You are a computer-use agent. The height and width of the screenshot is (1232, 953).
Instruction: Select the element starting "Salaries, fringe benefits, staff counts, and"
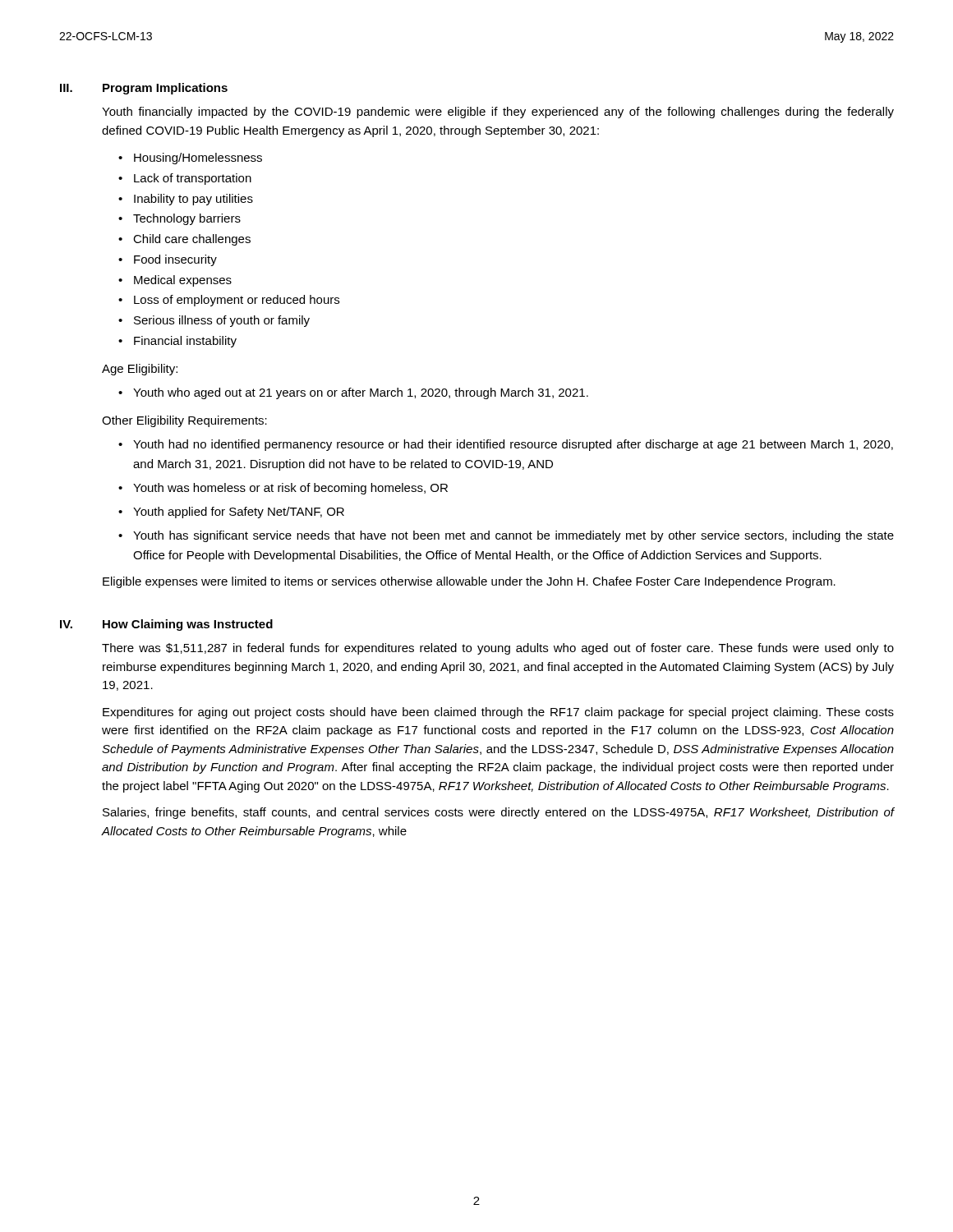498,821
